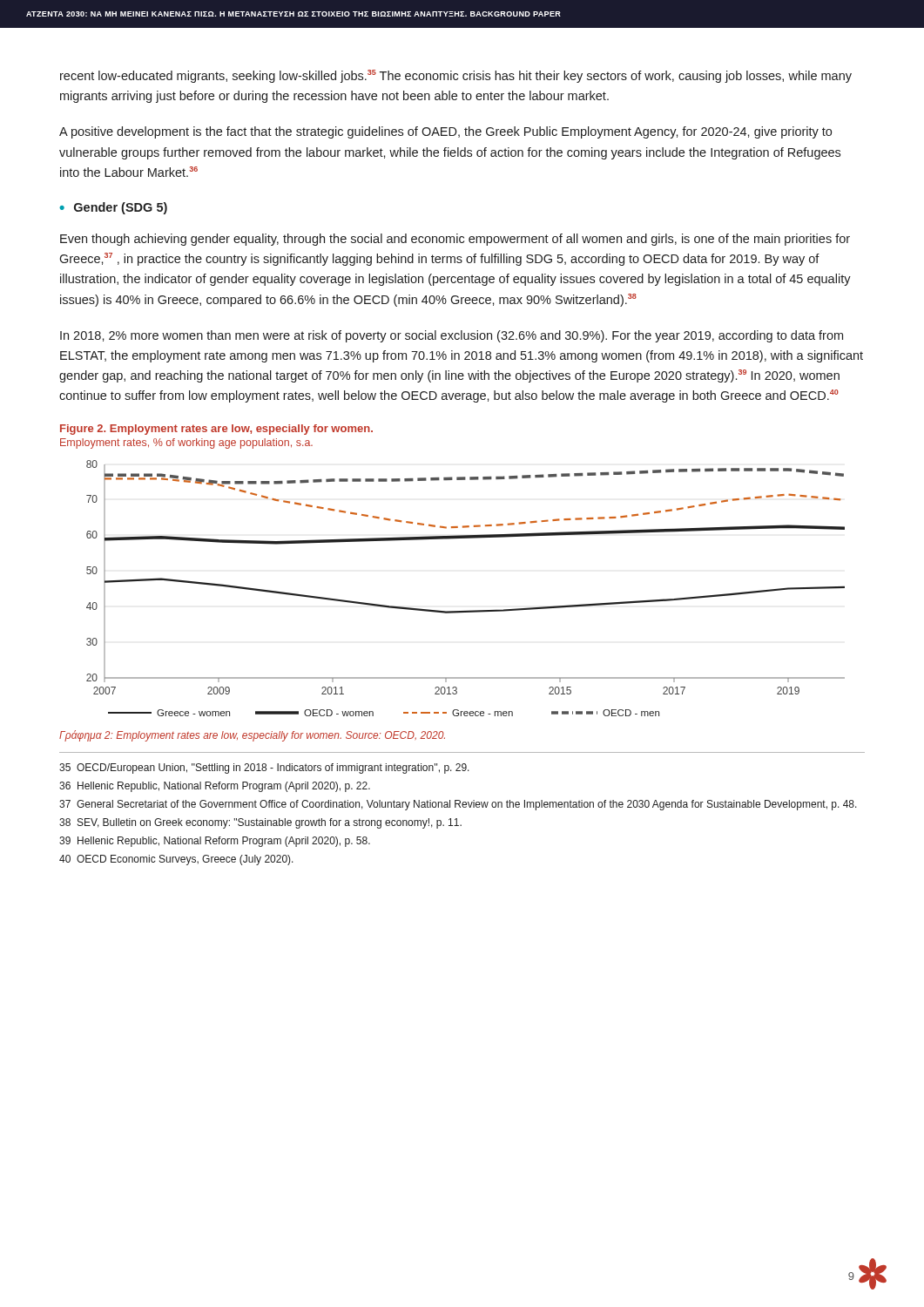
Task: Select the line chart
Action: pos(461,591)
